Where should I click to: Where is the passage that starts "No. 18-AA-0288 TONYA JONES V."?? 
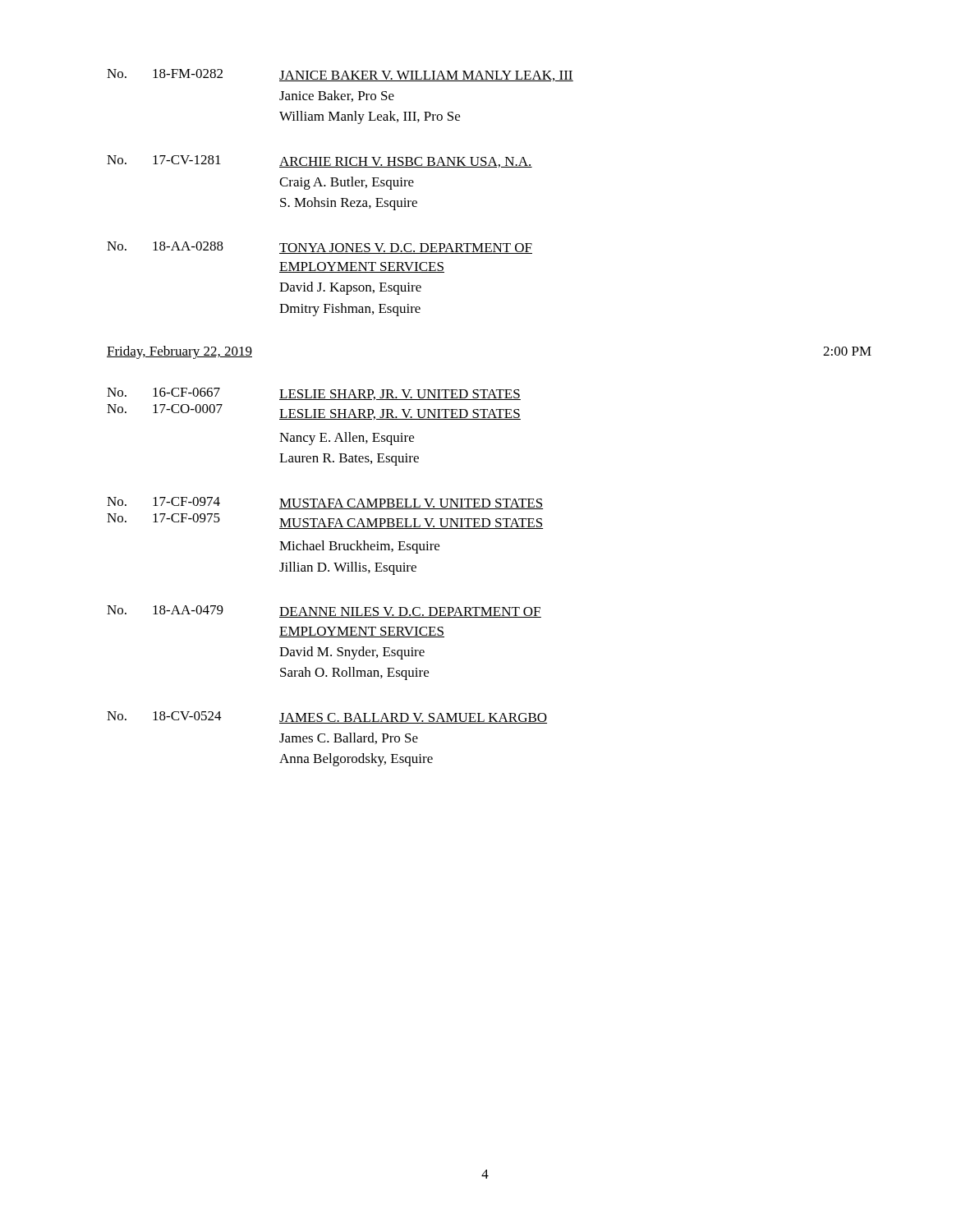point(320,248)
